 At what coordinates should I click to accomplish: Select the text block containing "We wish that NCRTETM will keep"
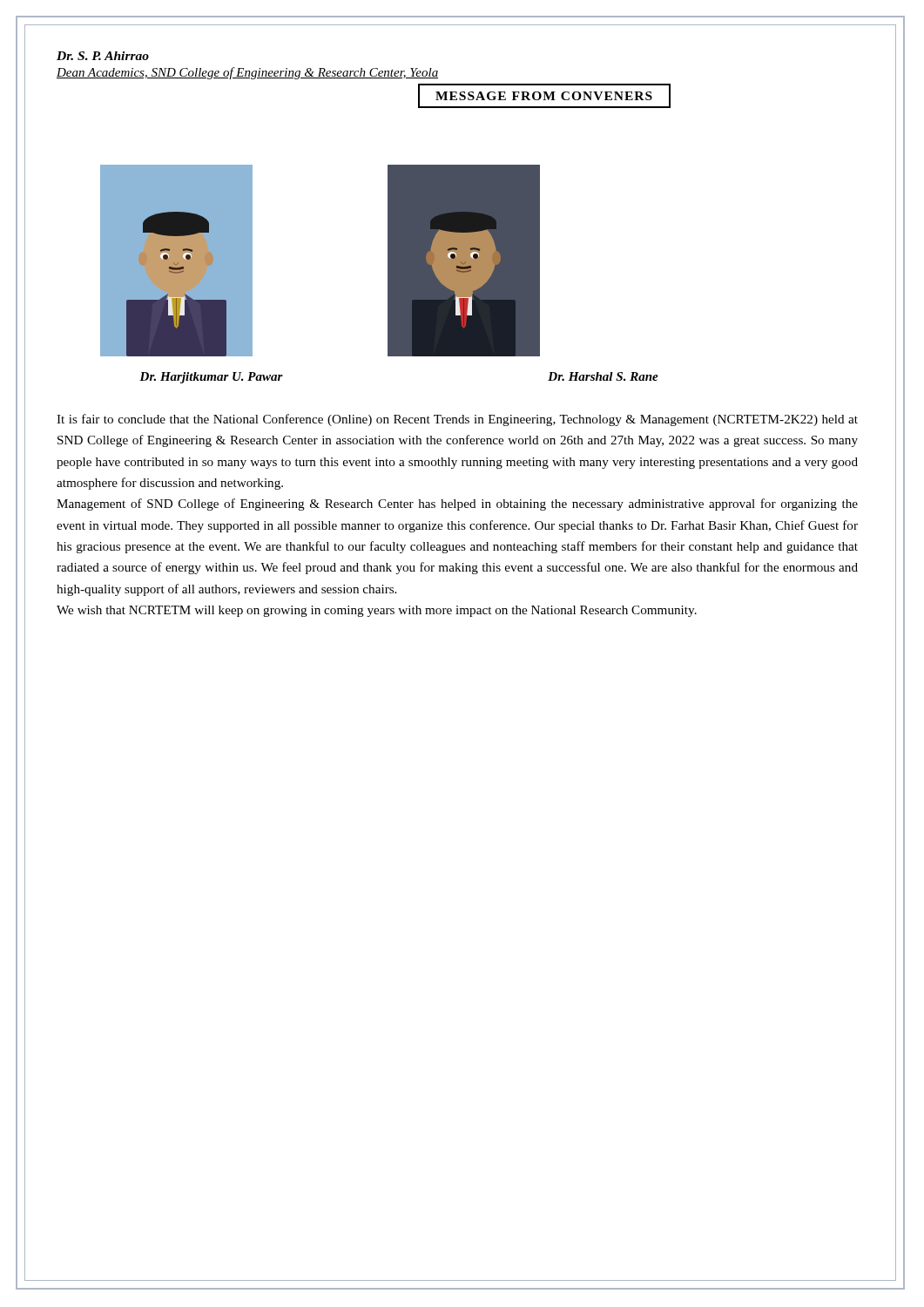[x=377, y=609]
